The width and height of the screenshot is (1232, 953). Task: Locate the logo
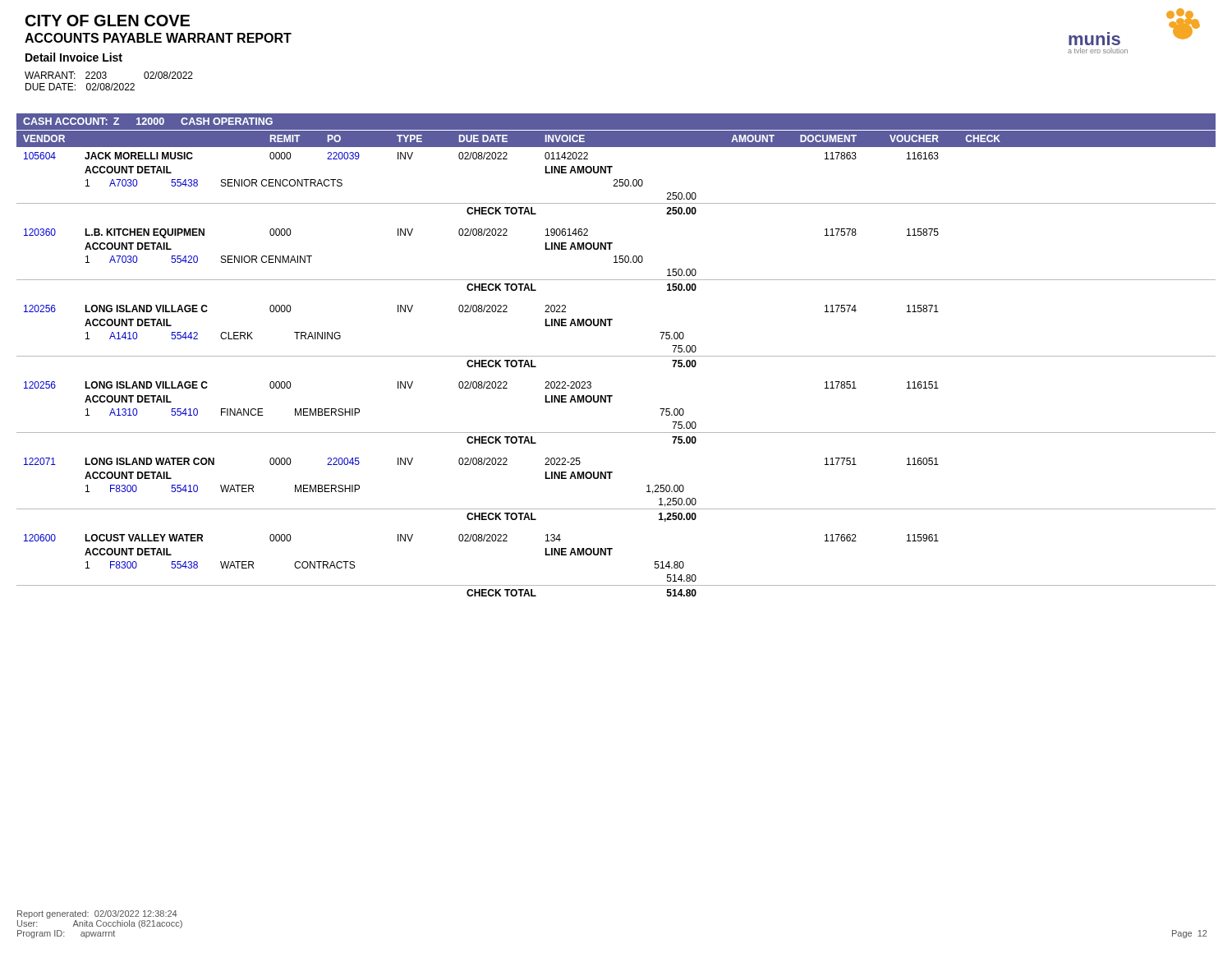point(1142,32)
